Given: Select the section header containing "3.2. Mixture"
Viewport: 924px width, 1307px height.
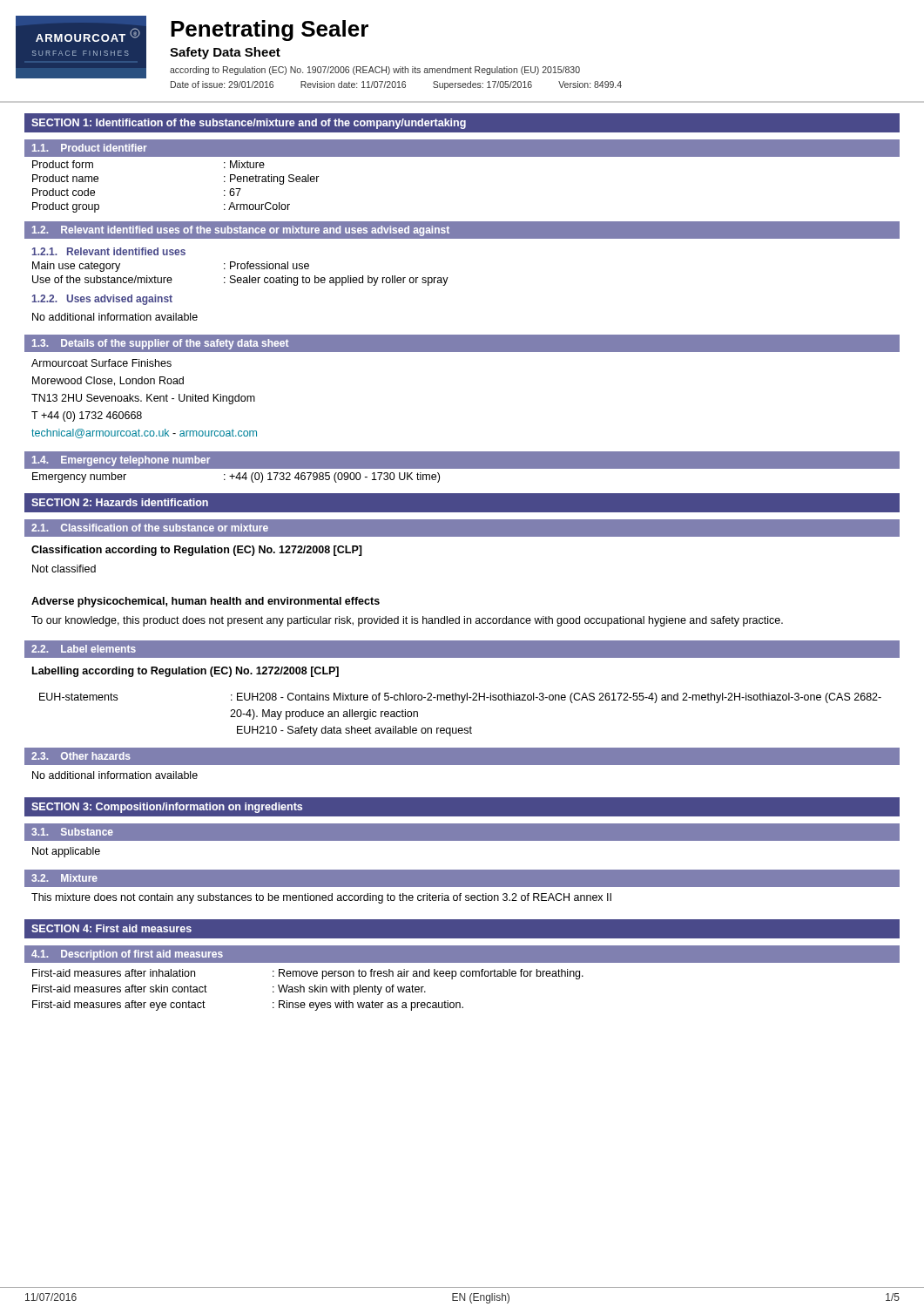Looking at the screenshot, I should 64,878.
